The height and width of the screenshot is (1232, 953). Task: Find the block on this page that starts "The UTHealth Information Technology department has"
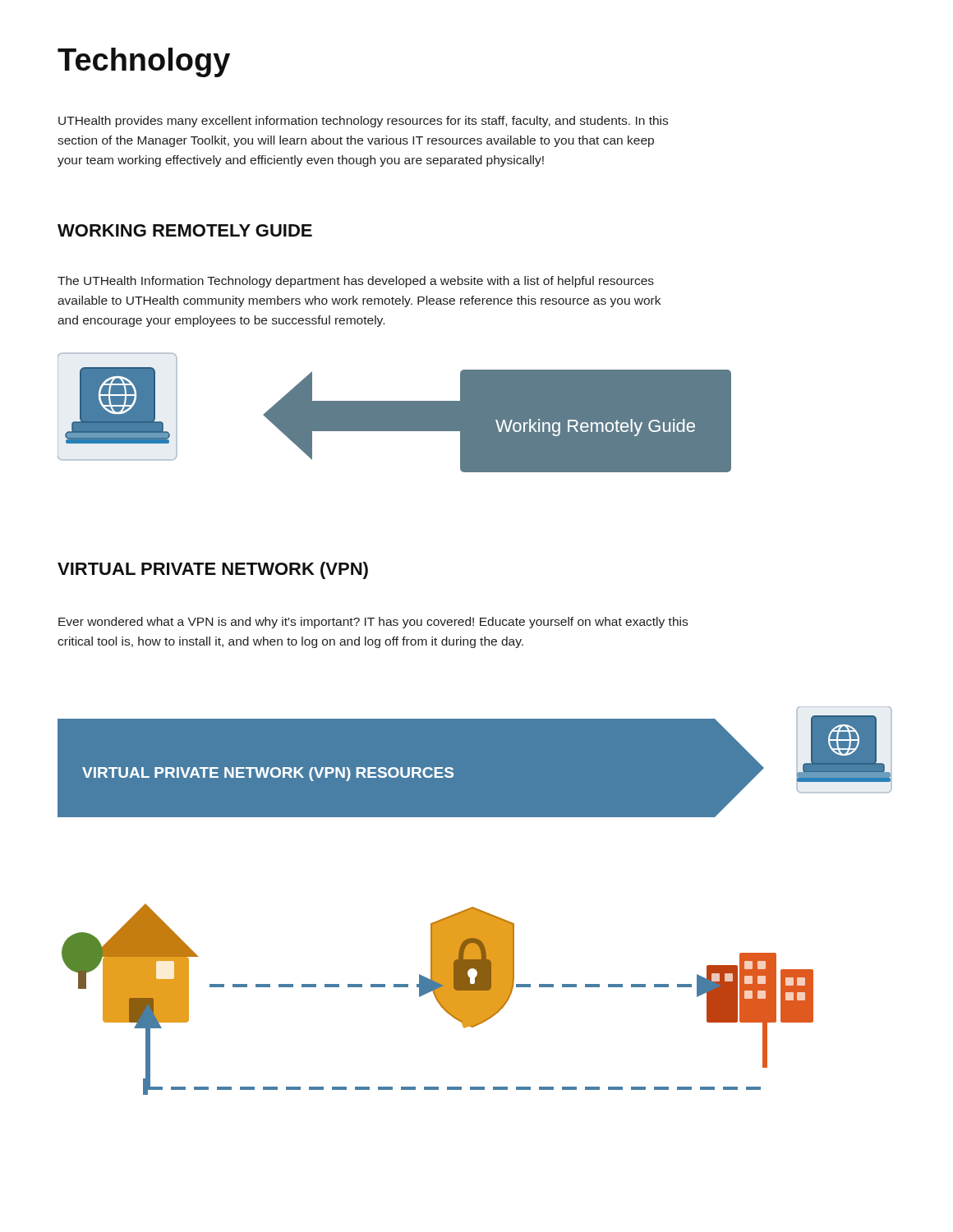pos(359,300)
